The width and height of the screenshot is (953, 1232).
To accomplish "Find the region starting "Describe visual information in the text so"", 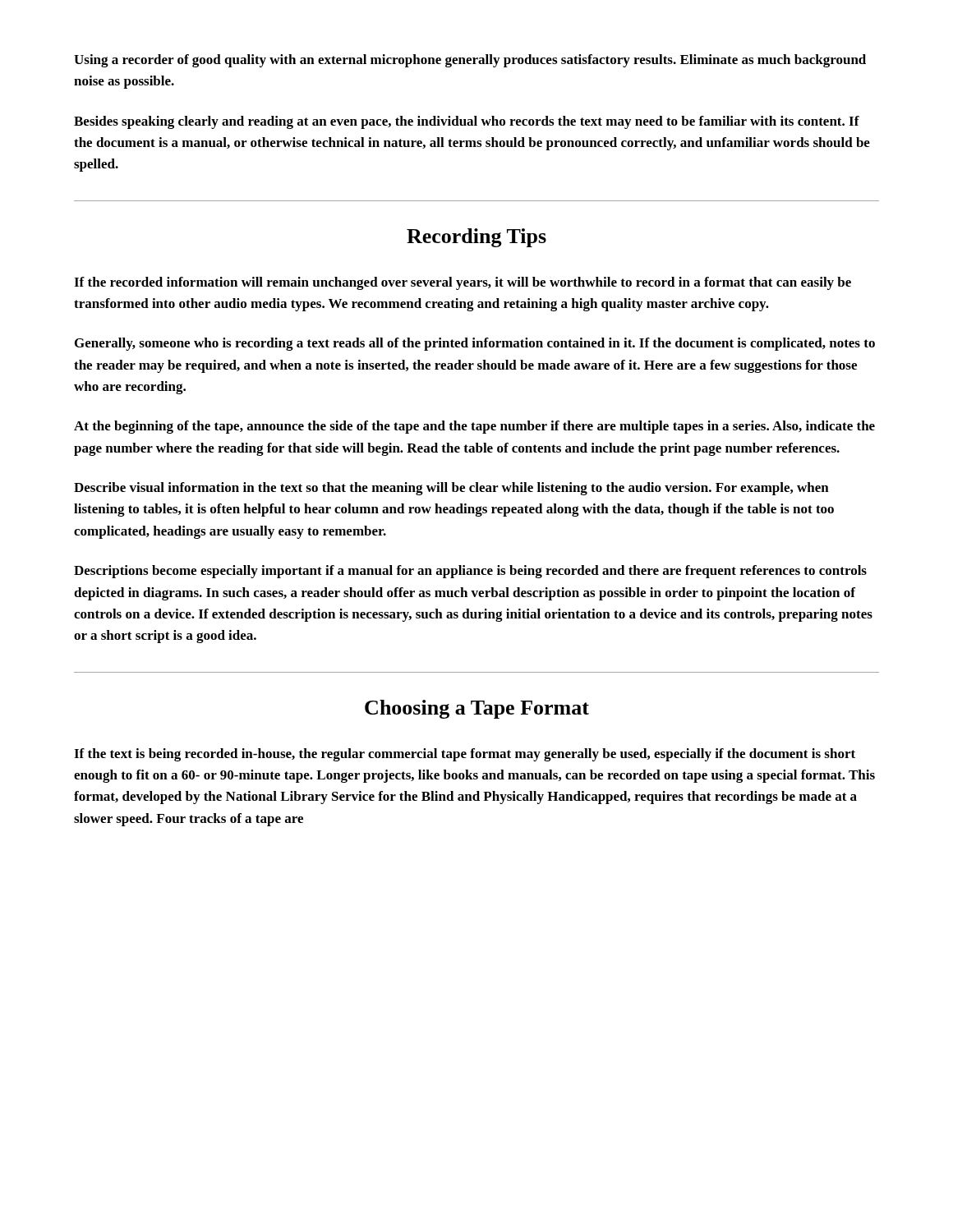I will pyautogui.click(x=454, y=509).
